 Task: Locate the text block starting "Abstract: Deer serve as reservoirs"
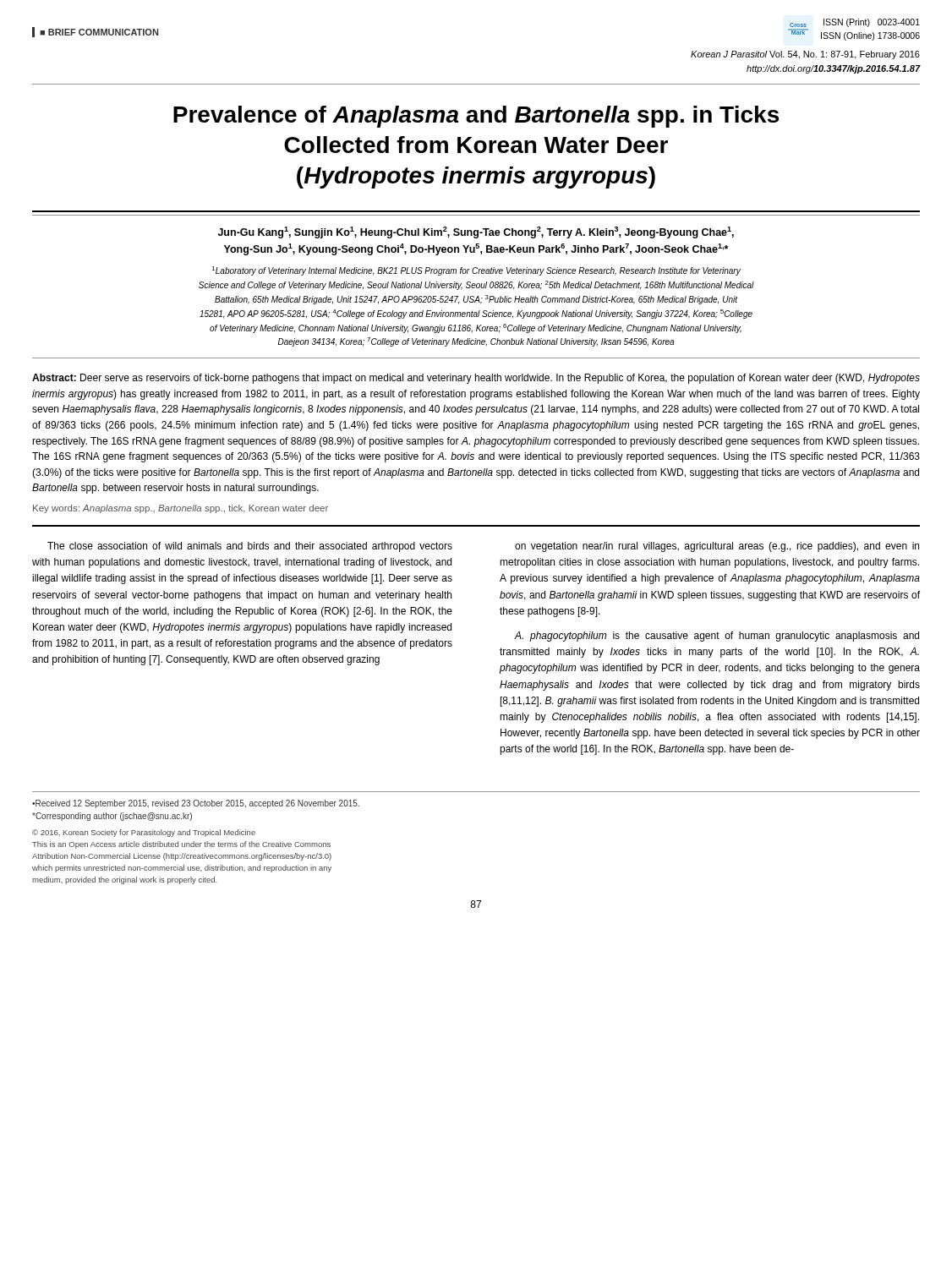coord(476,433)
